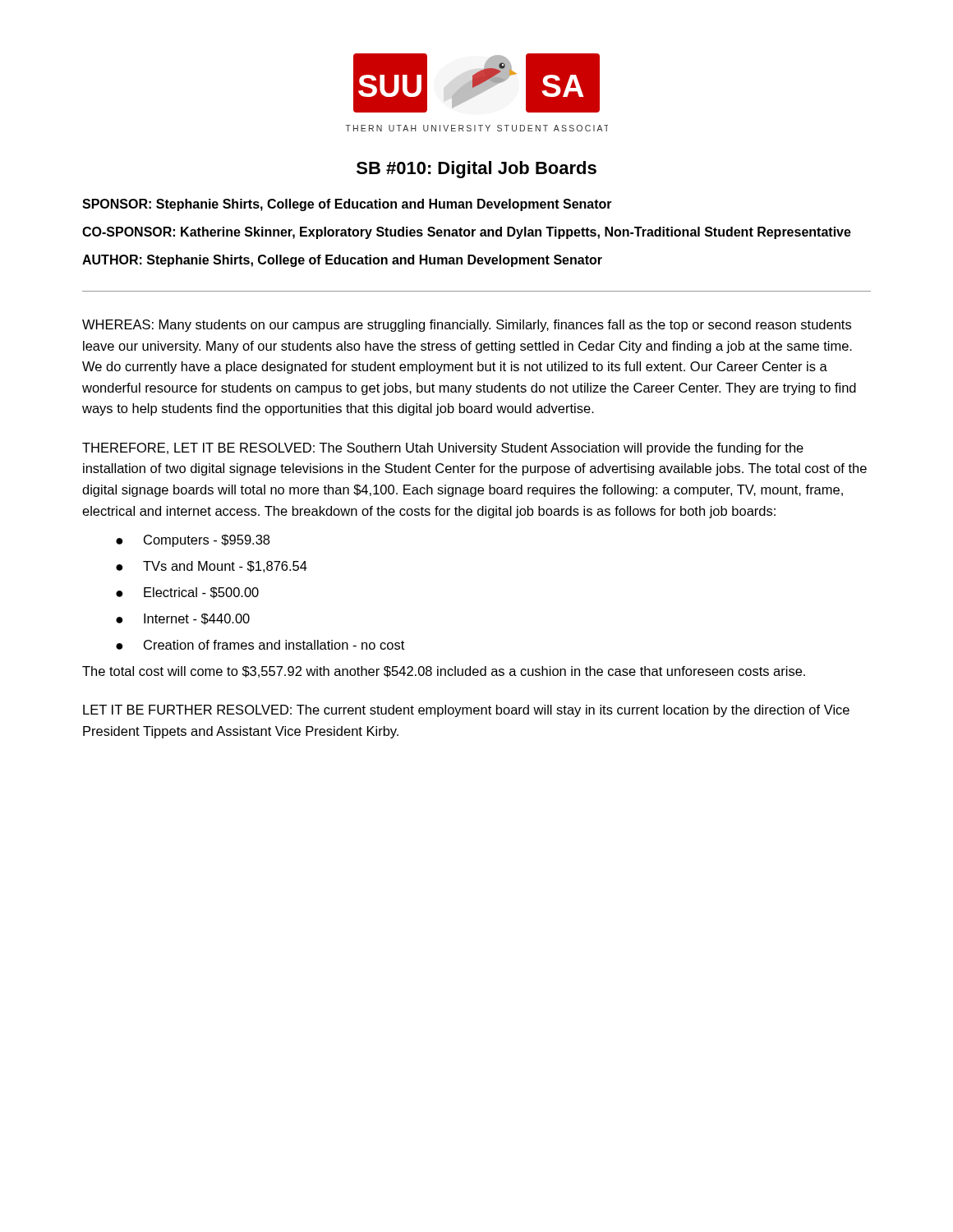Select the passage starting "SPONSOR: Stephanie Shirts, College"

pos(347,204)
